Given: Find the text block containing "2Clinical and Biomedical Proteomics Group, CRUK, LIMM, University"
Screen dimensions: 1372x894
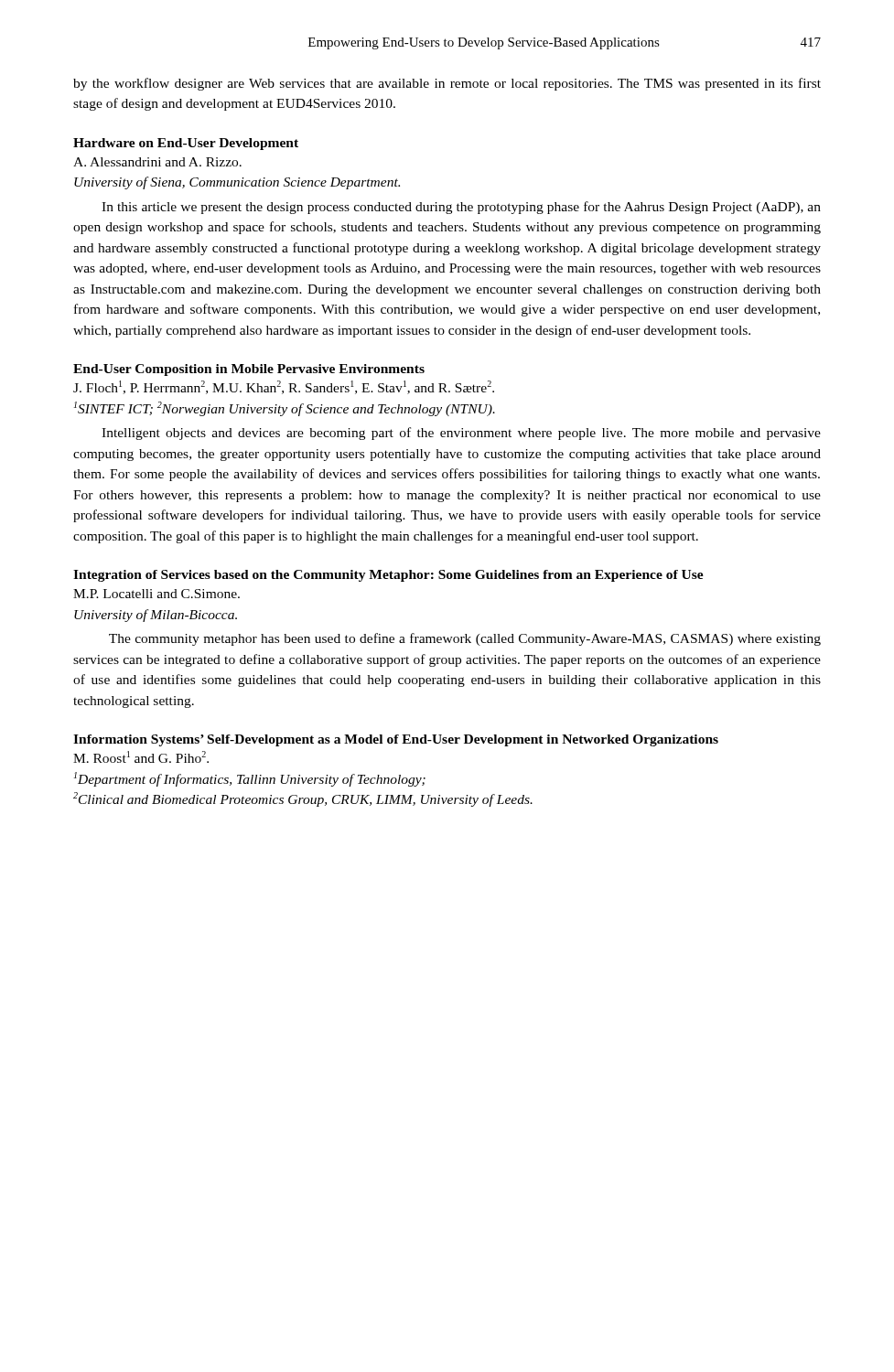Looking at the screenshot, I should [447, 800].
